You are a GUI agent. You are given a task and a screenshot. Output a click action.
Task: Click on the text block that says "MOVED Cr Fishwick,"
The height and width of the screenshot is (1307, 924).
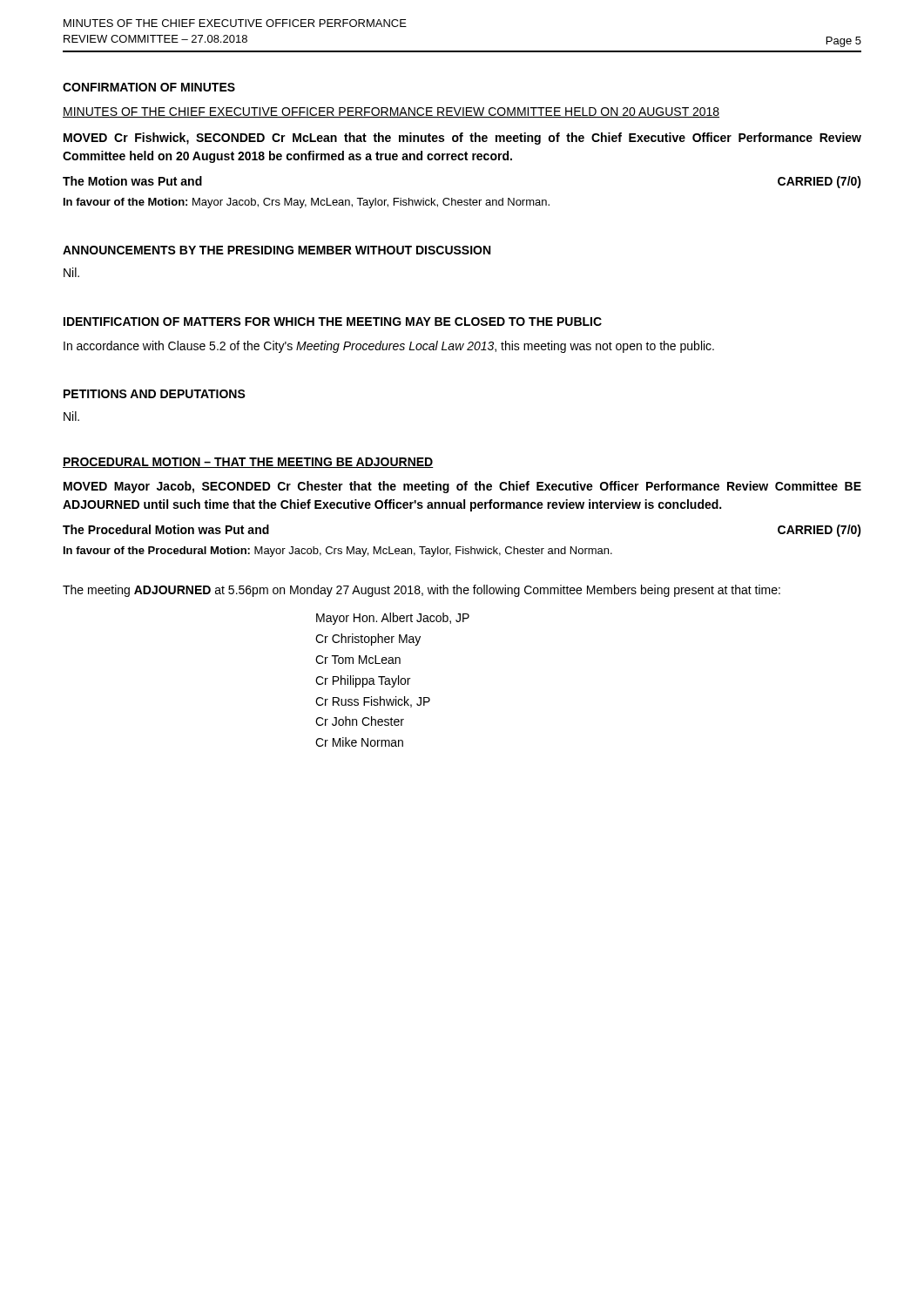click(x=462, y=147)
